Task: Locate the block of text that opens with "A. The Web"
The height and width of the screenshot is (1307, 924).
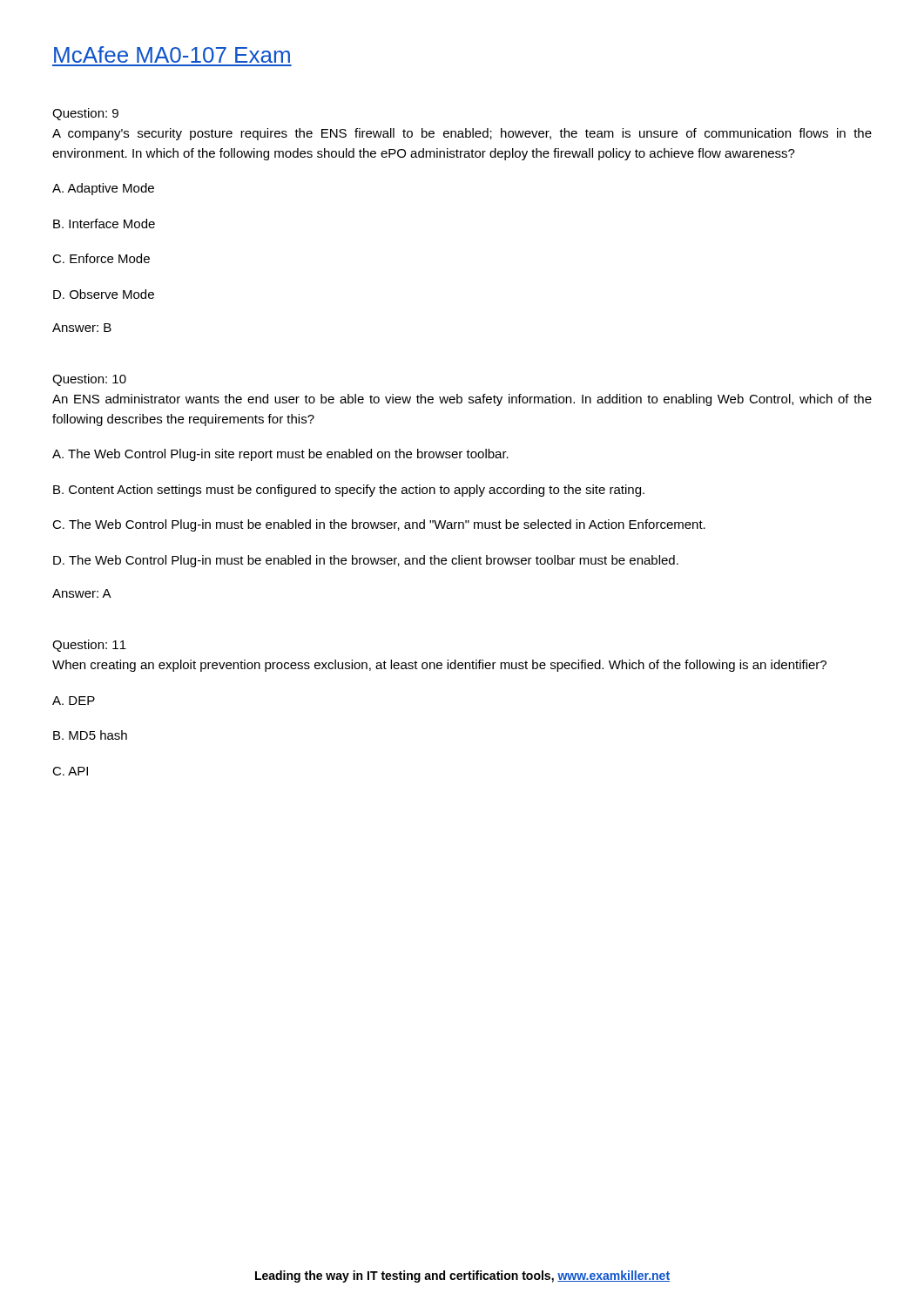Action: 281,454
